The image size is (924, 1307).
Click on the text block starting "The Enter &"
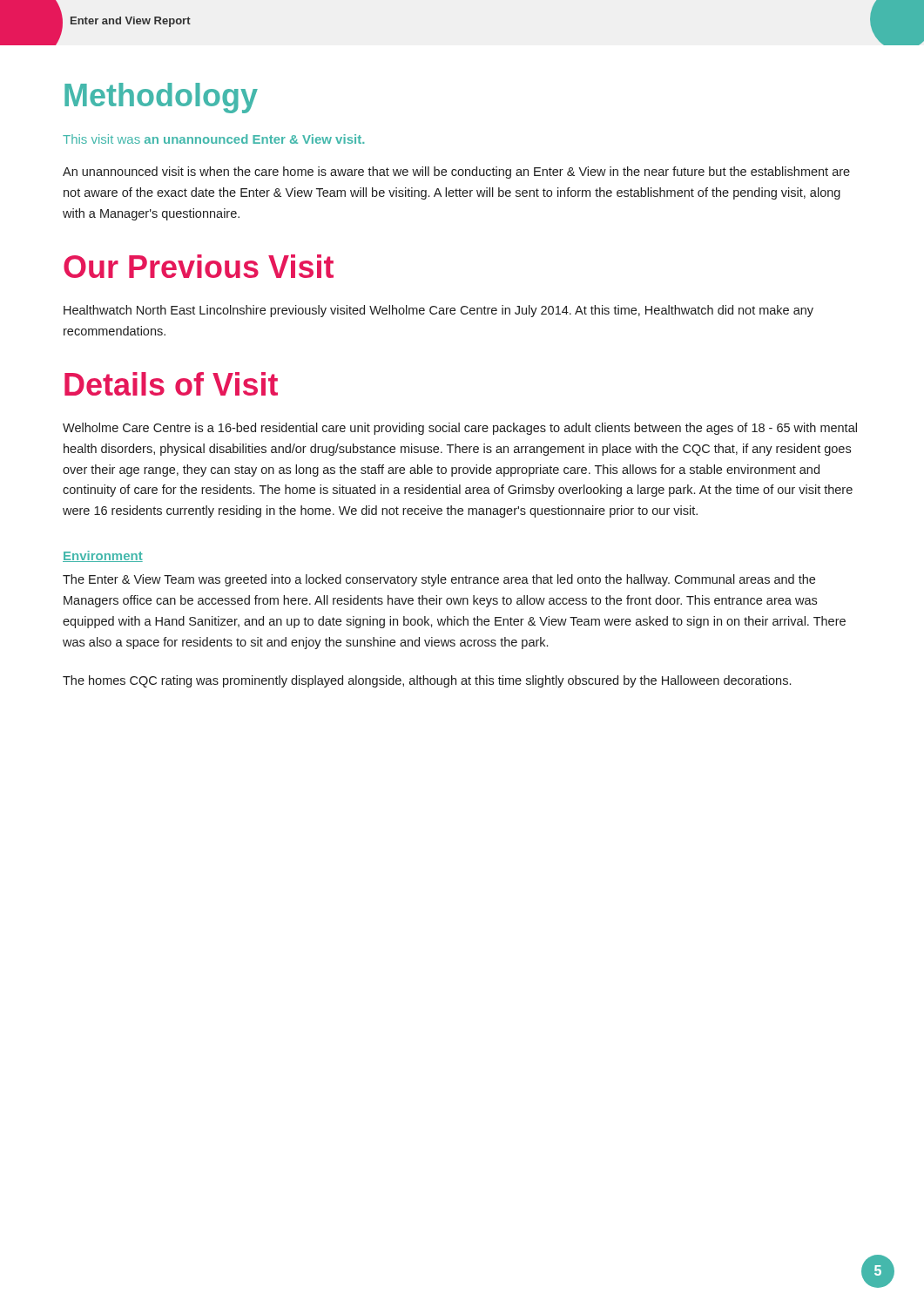tap(454, 611)
